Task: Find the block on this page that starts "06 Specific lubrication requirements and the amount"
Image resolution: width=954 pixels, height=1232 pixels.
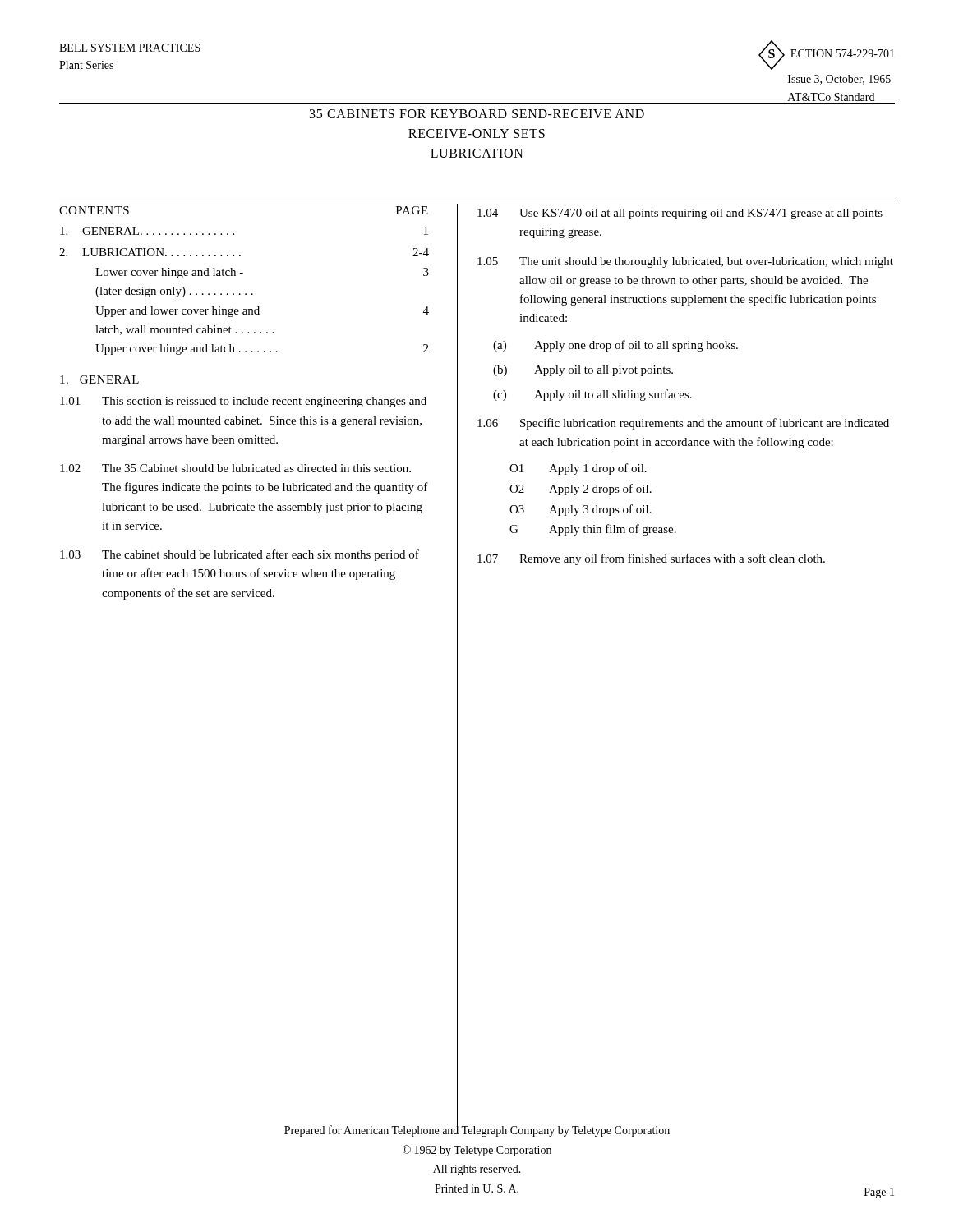Action: pyautogui.click(x=686, y=433)
